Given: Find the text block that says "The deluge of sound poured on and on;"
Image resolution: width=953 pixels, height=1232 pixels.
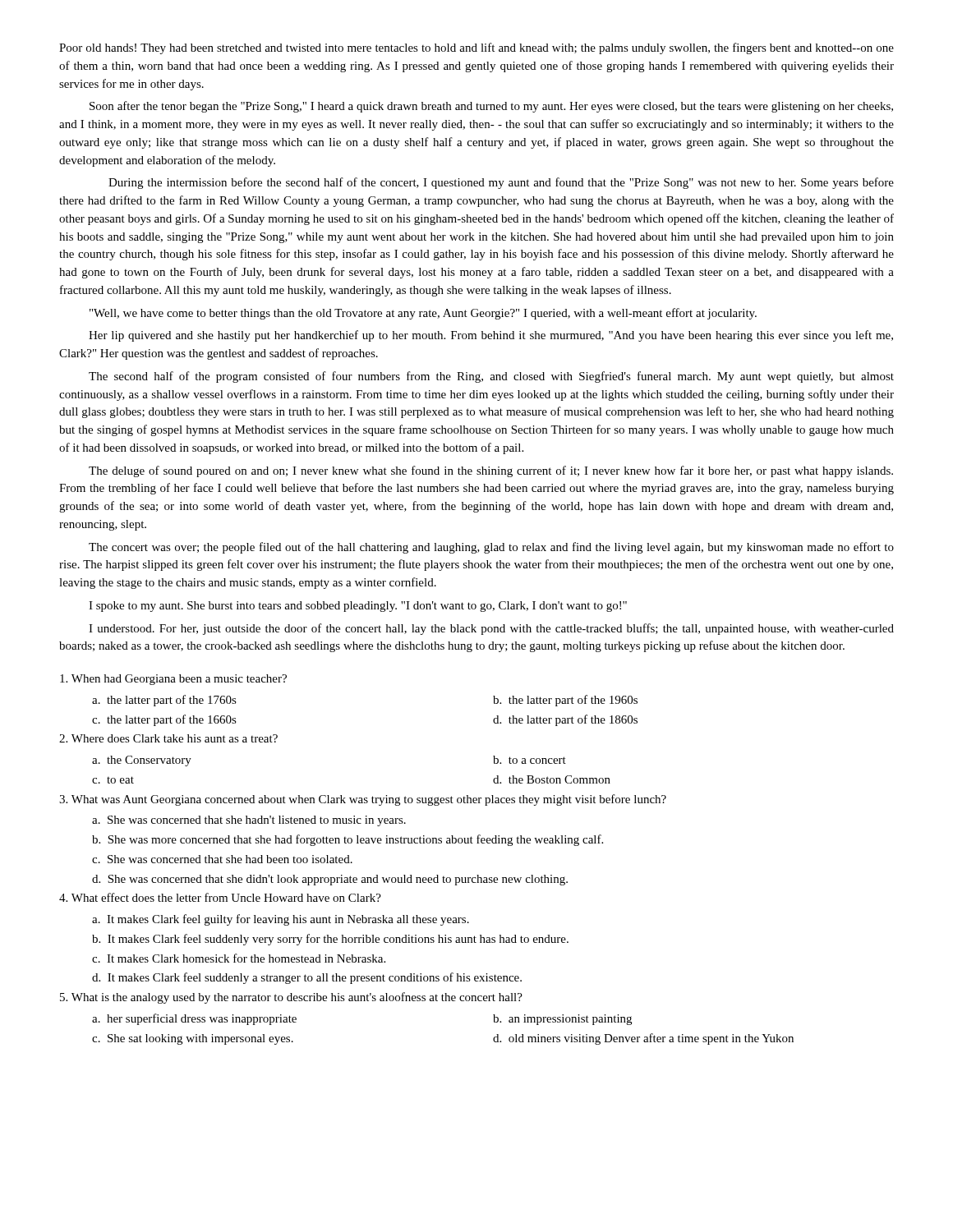Looking at the screenshot, I should pyautogui.click(x=476, y=498).
